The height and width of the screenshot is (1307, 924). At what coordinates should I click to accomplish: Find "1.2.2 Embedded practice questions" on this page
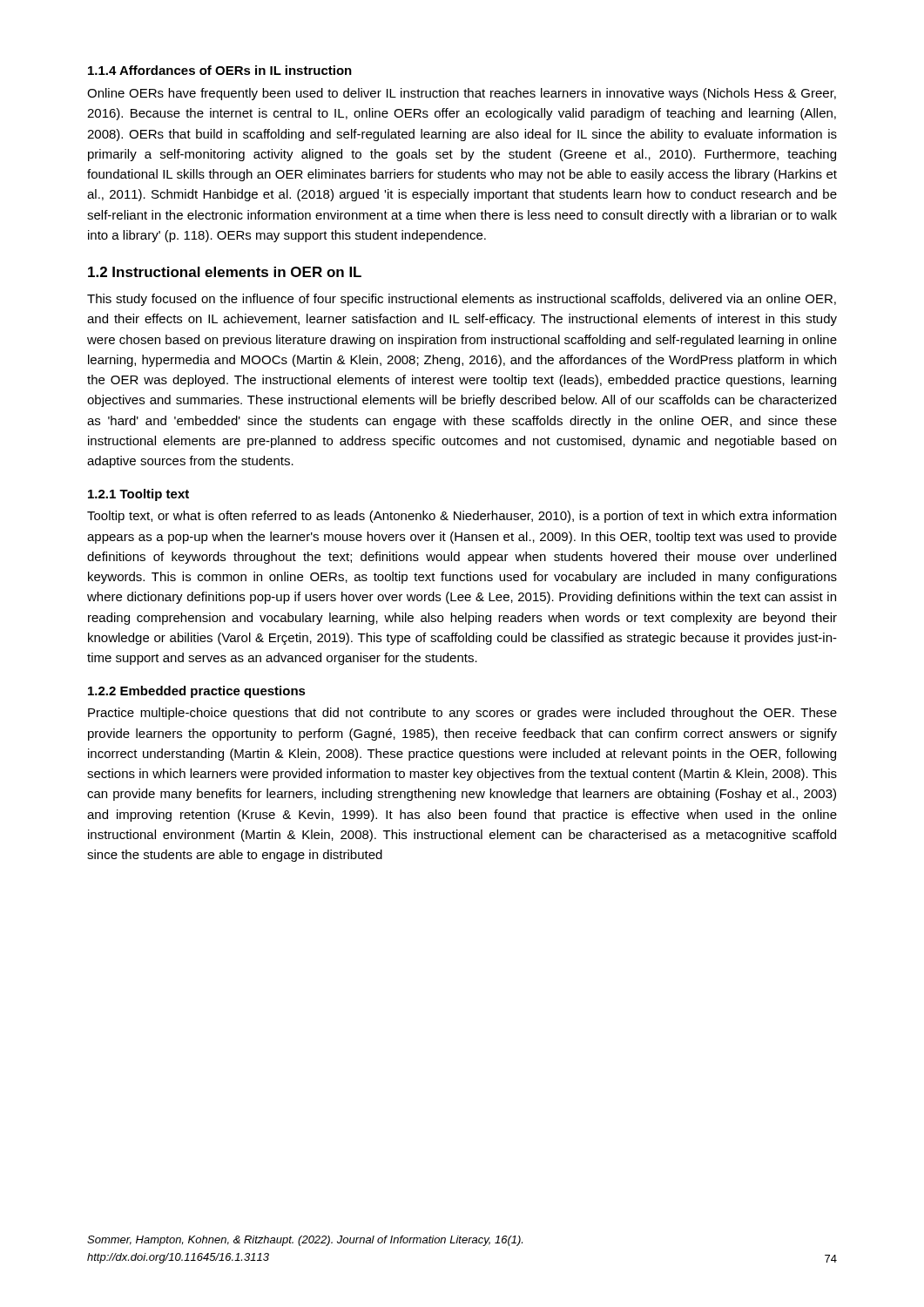coord(196,691)
